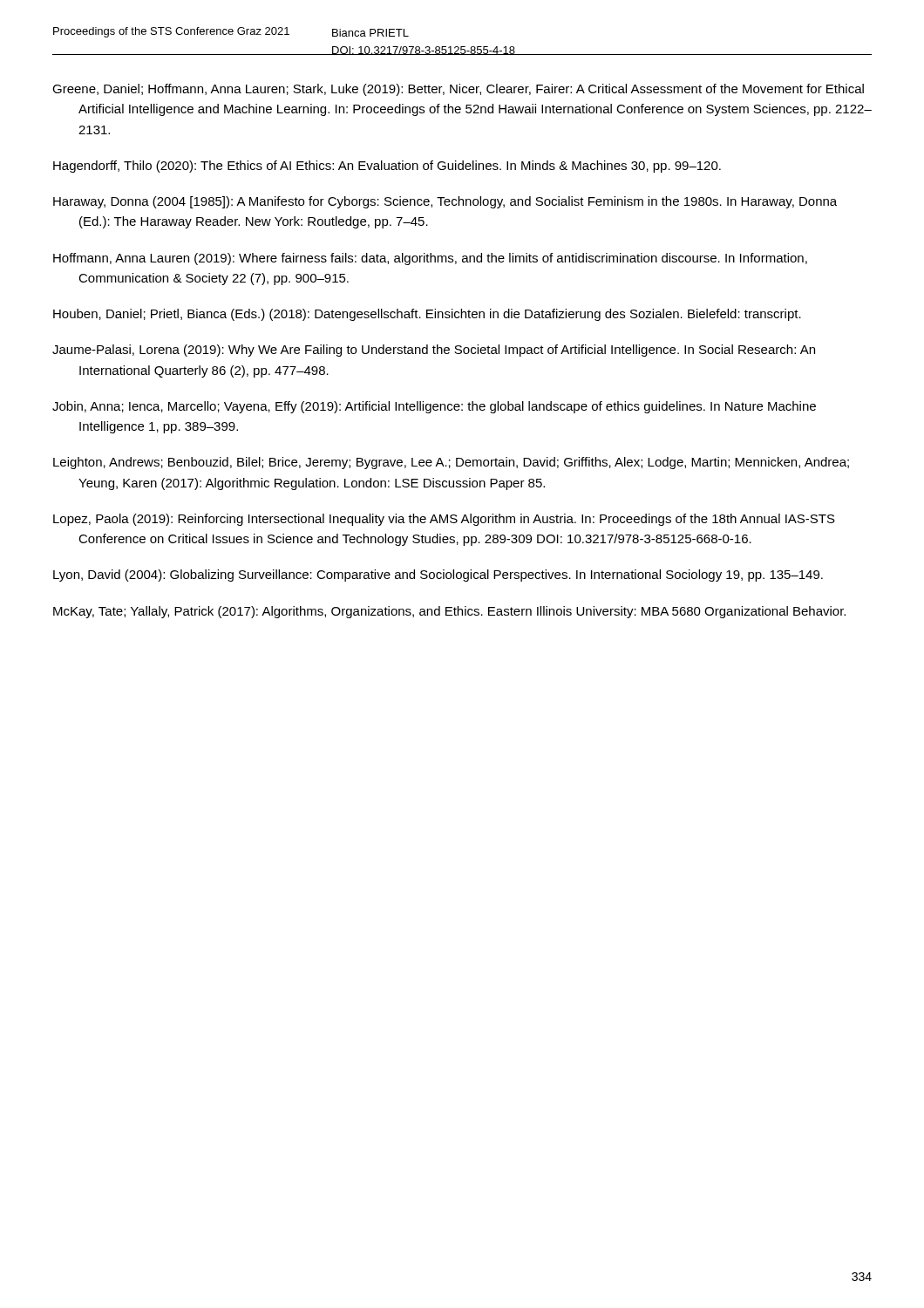Click the passage that begins "Hoffmann, Anna Lauren (2019): Where fairness"
The width and height of the screenshot is (924, 1308).
click(430, 267)
